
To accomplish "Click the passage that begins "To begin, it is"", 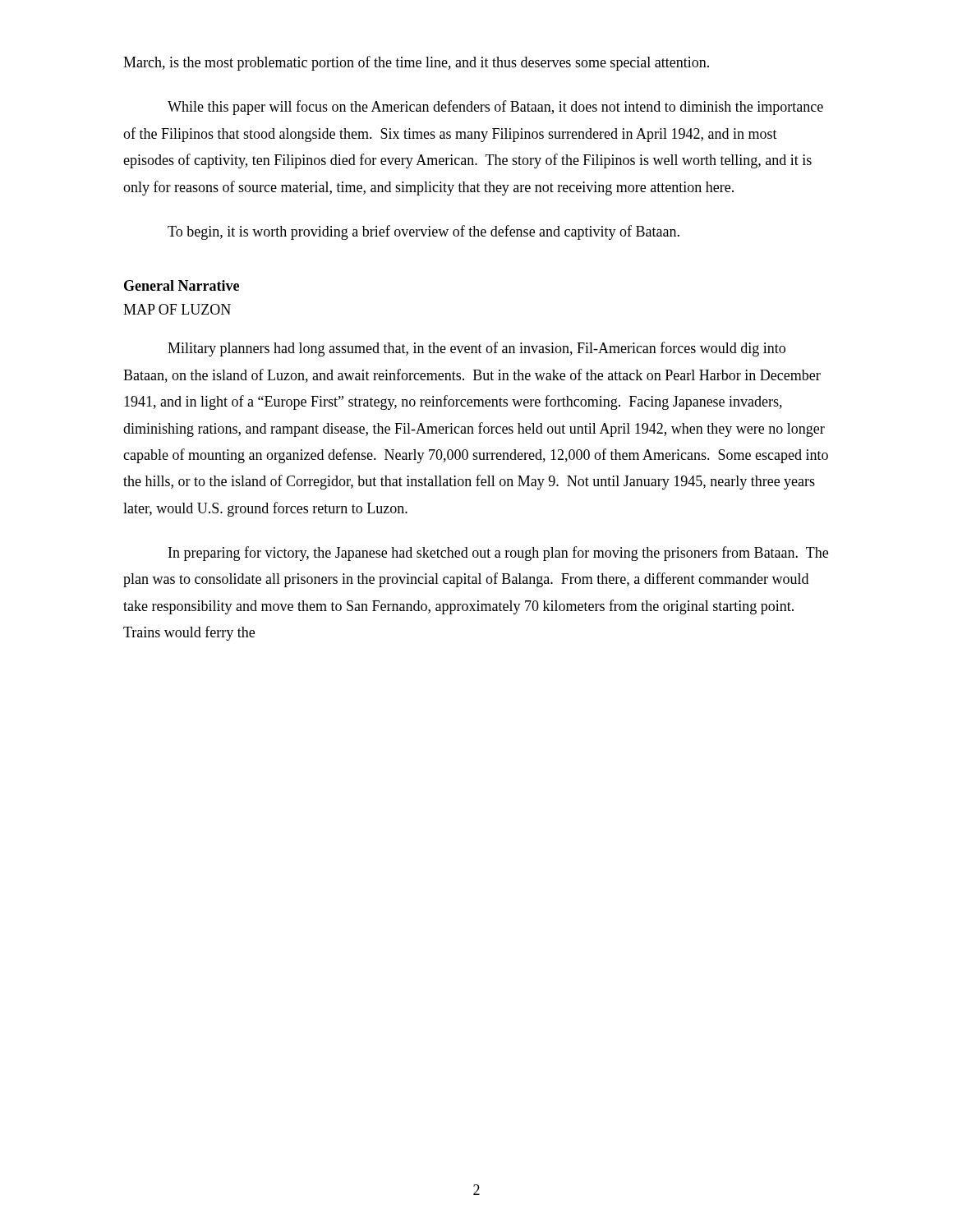I will point(424,232).
